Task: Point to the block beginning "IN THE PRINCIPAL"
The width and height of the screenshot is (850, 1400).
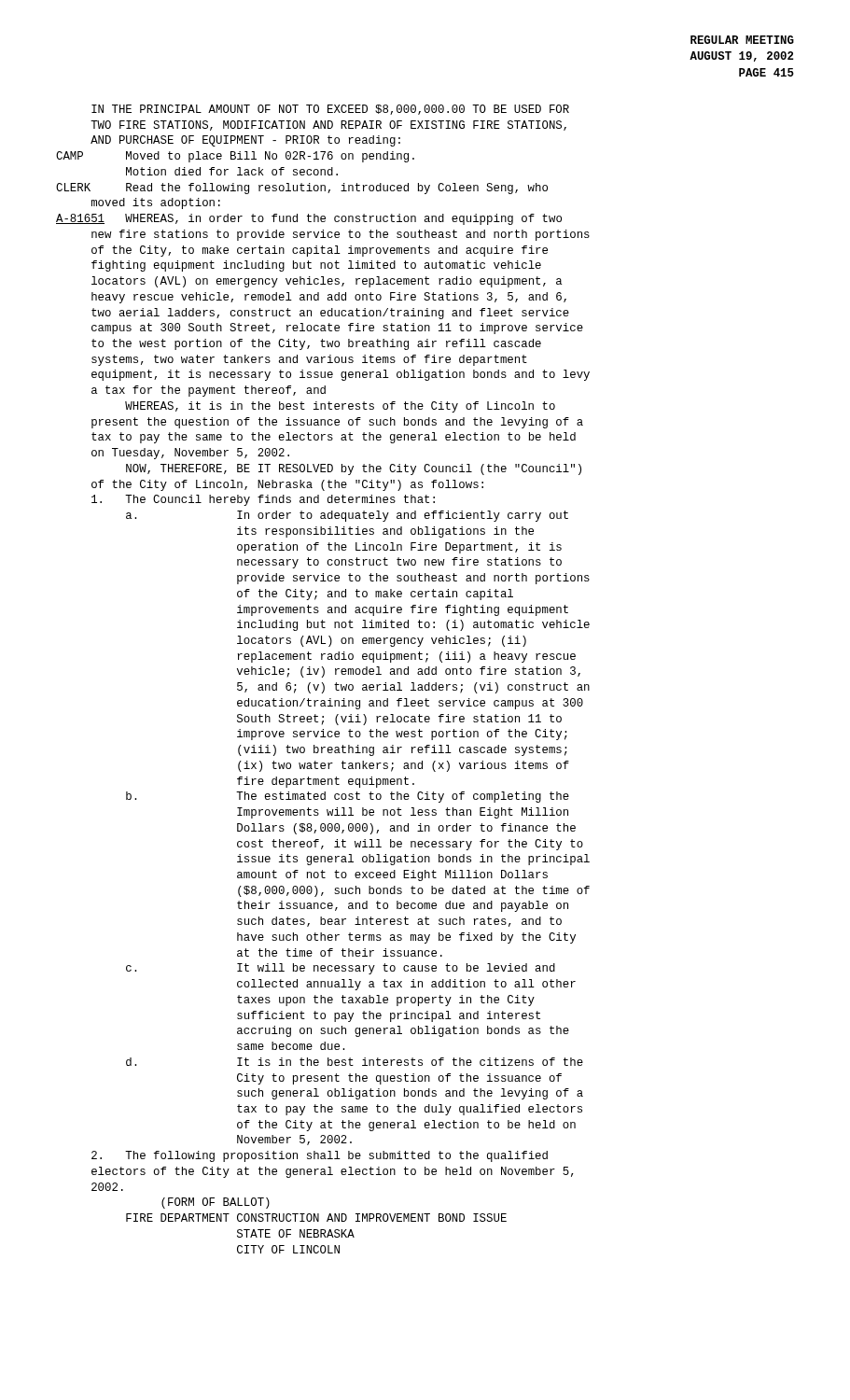Action: (x=425, y=681)
